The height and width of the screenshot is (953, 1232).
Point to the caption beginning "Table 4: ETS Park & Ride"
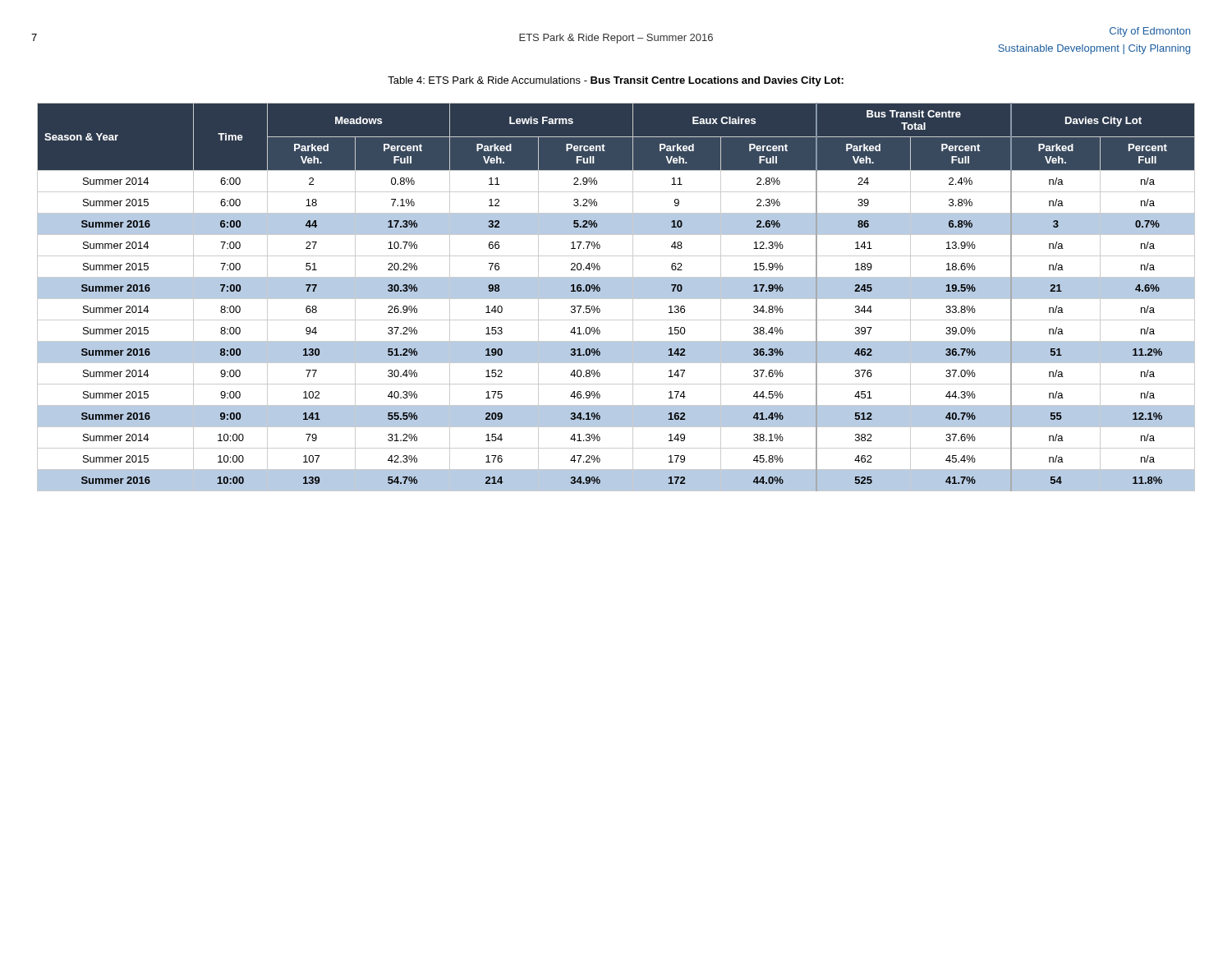(616, 80)
